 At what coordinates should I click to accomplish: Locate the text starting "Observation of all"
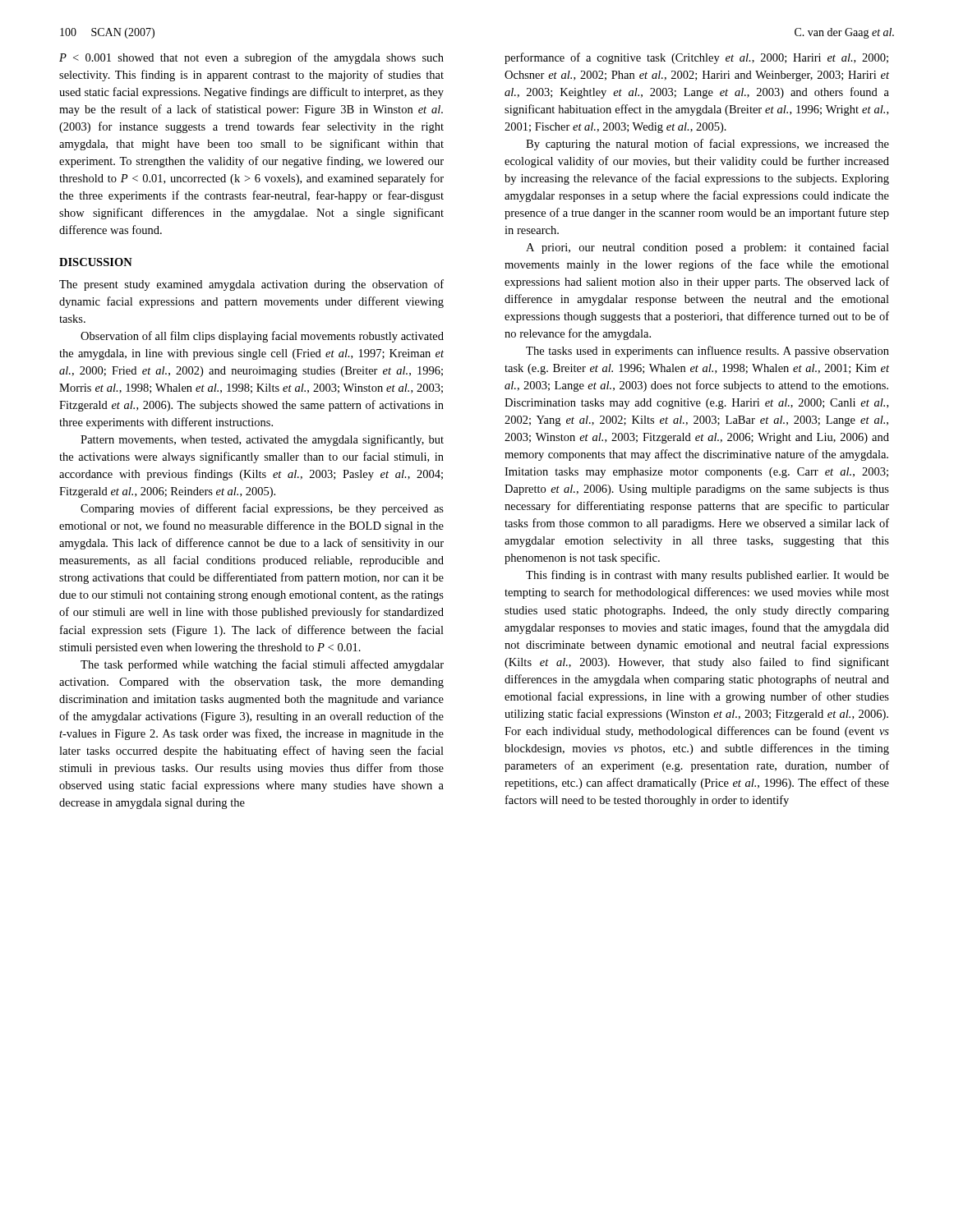coord(251,380)
